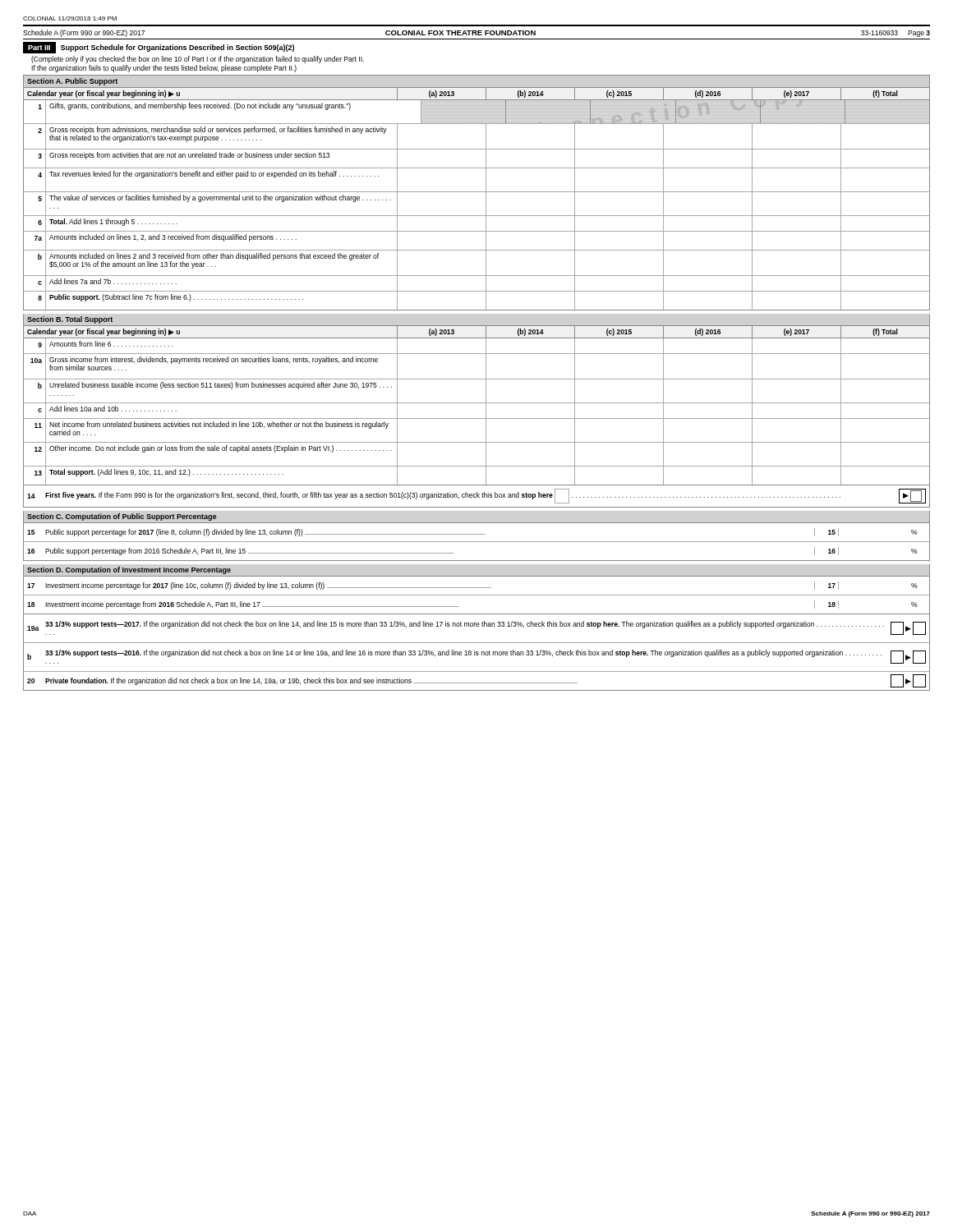Point to the passage starting "If the organization fails to qualify under"
The width and height of the screenshot is (953, 1232).
click(164, 68)
